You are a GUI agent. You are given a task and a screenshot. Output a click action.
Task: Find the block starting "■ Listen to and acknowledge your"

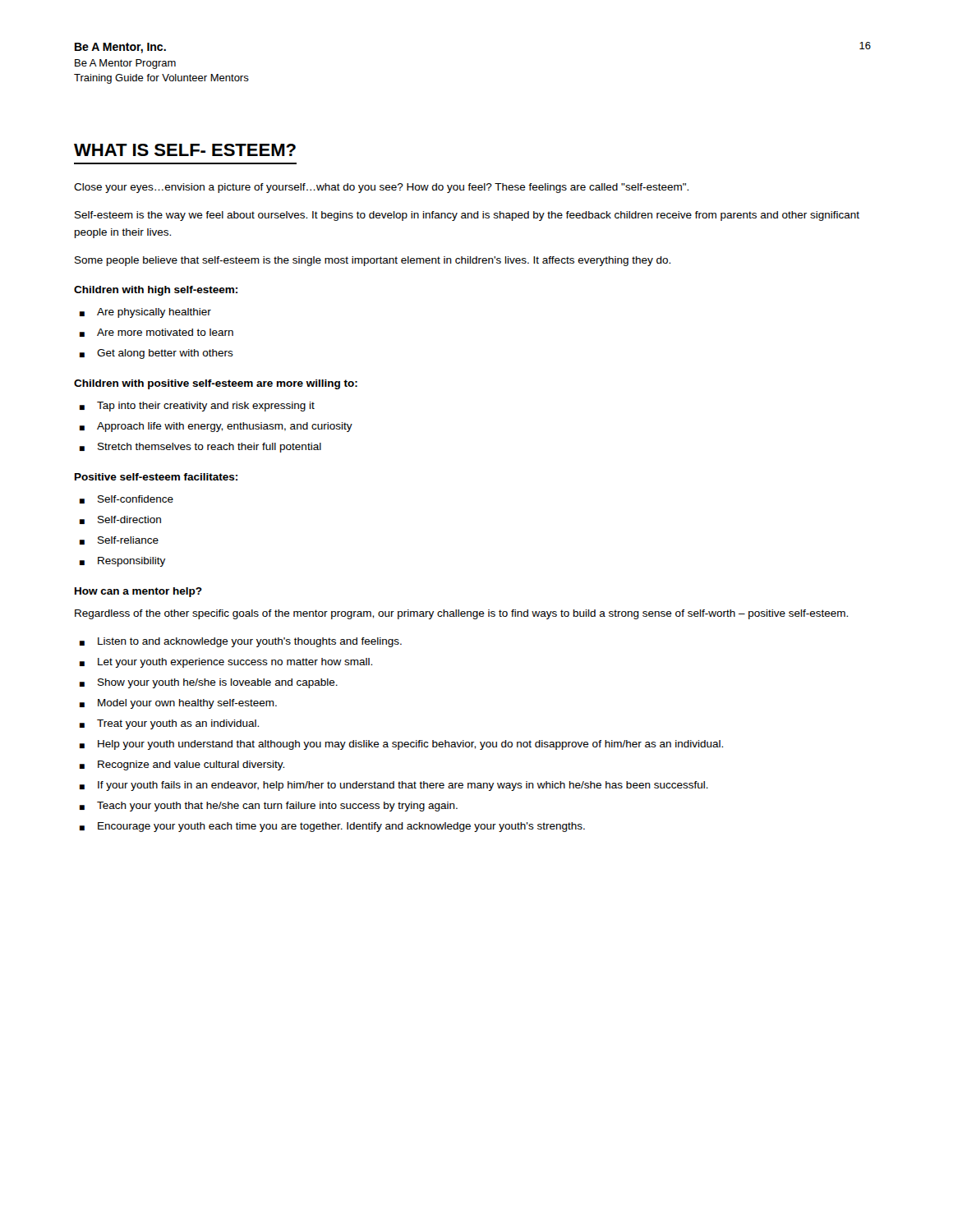coord(241,642)
